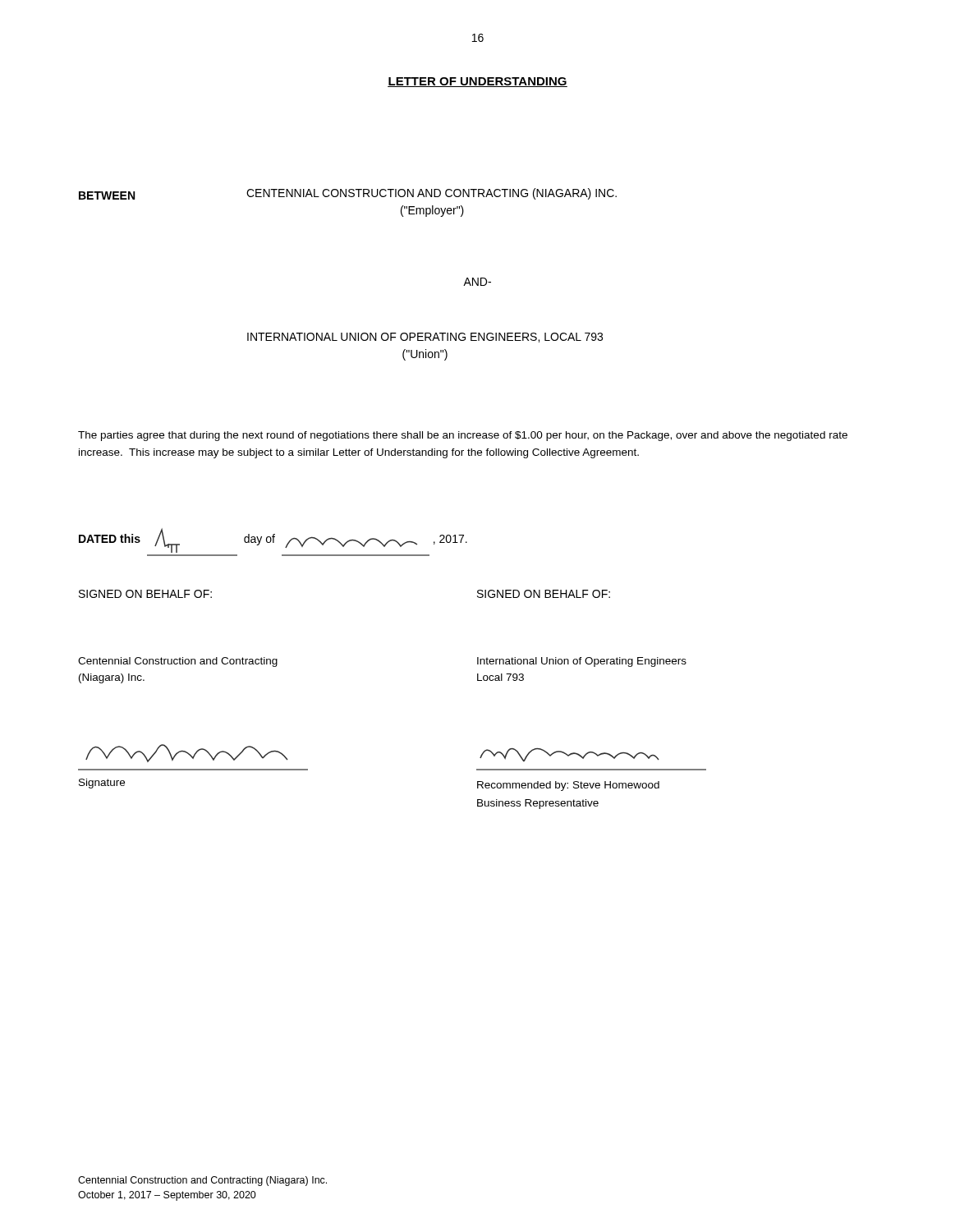Find the text that reads "Recommended by: Steve HomewoodBusiness Representative"
955x1232 pixels.
tap(568, 794)
